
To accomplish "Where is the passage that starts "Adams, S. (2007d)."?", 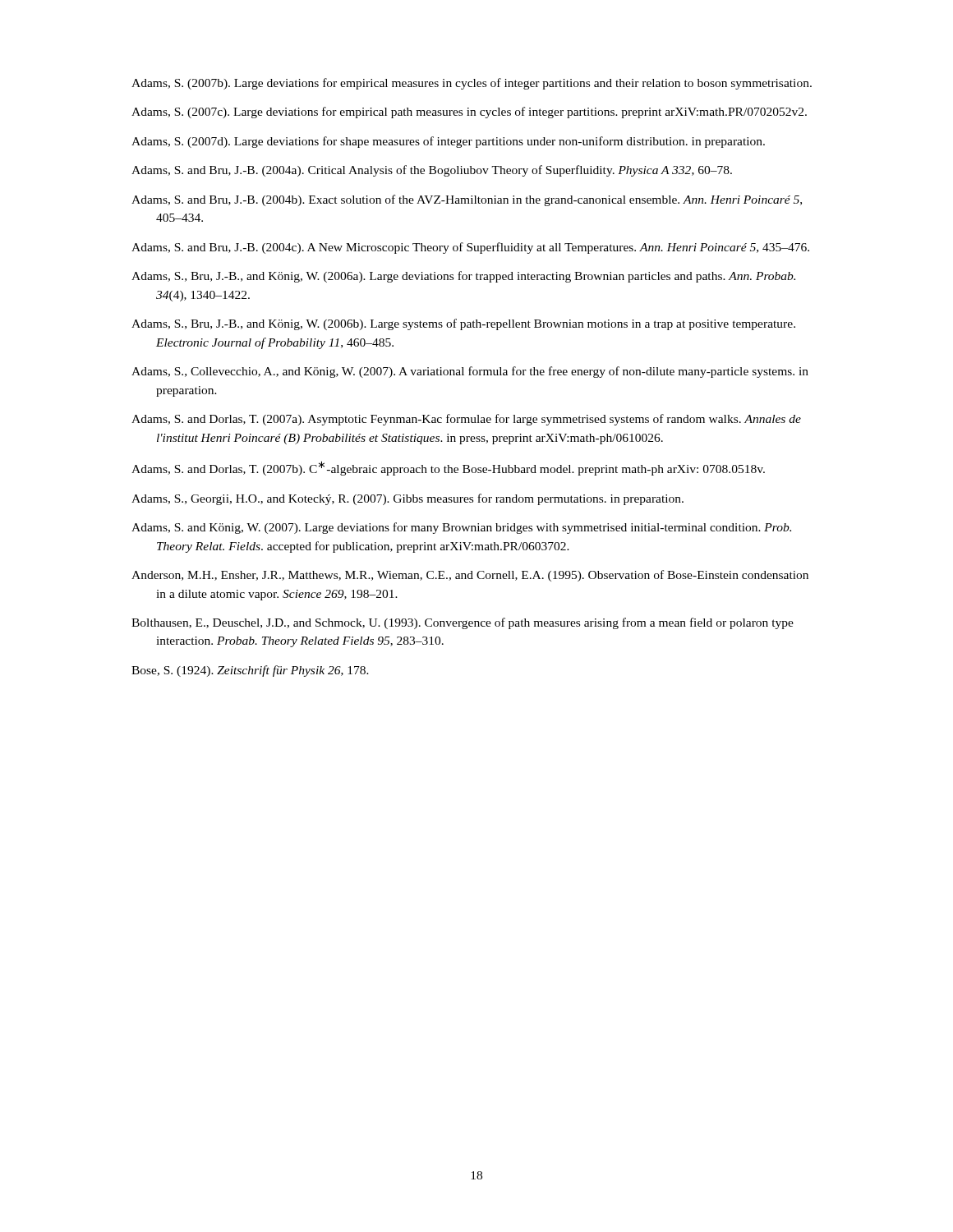I will click(x=476, y=141).
